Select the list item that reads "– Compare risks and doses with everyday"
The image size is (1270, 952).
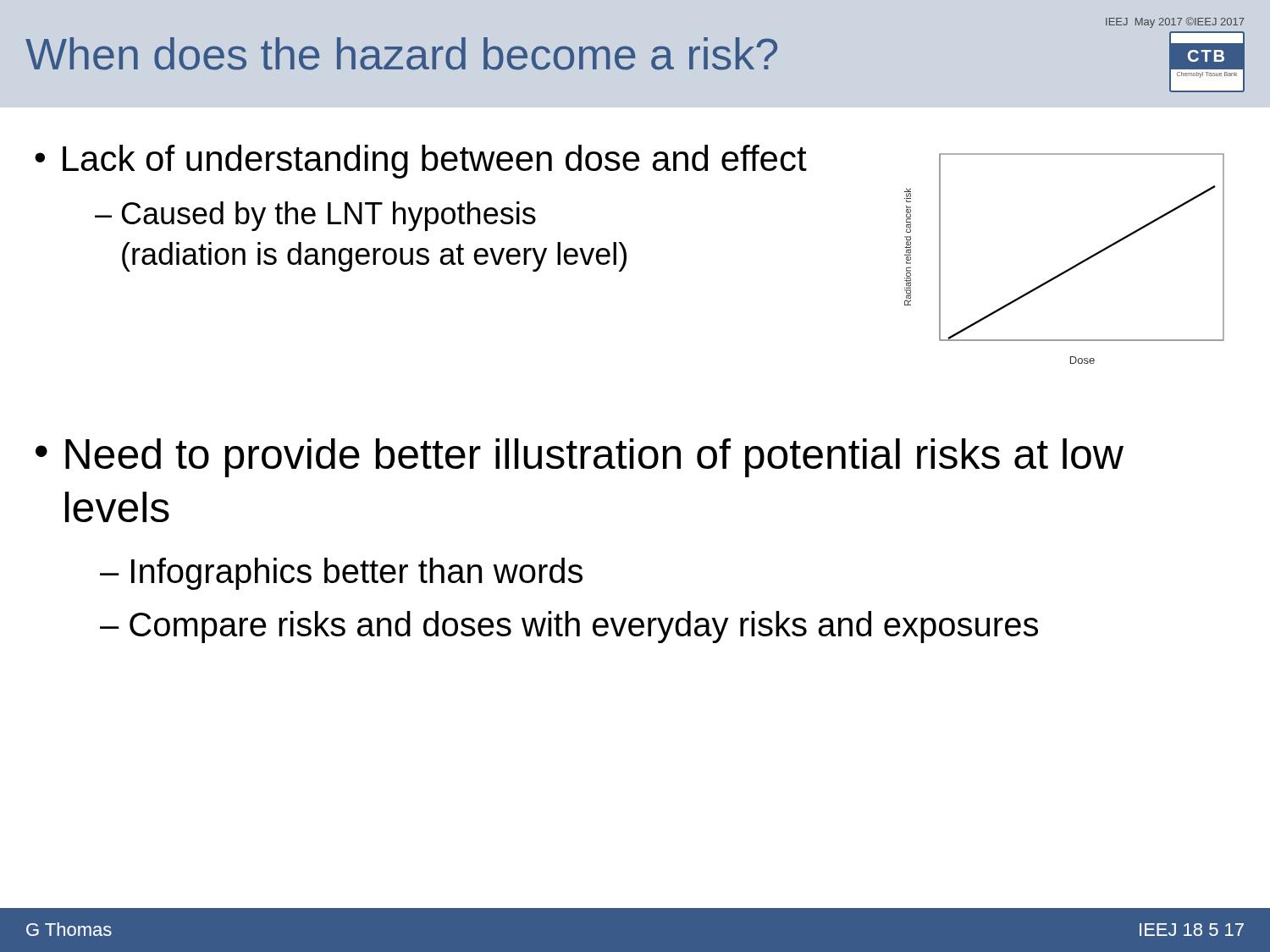570,625
